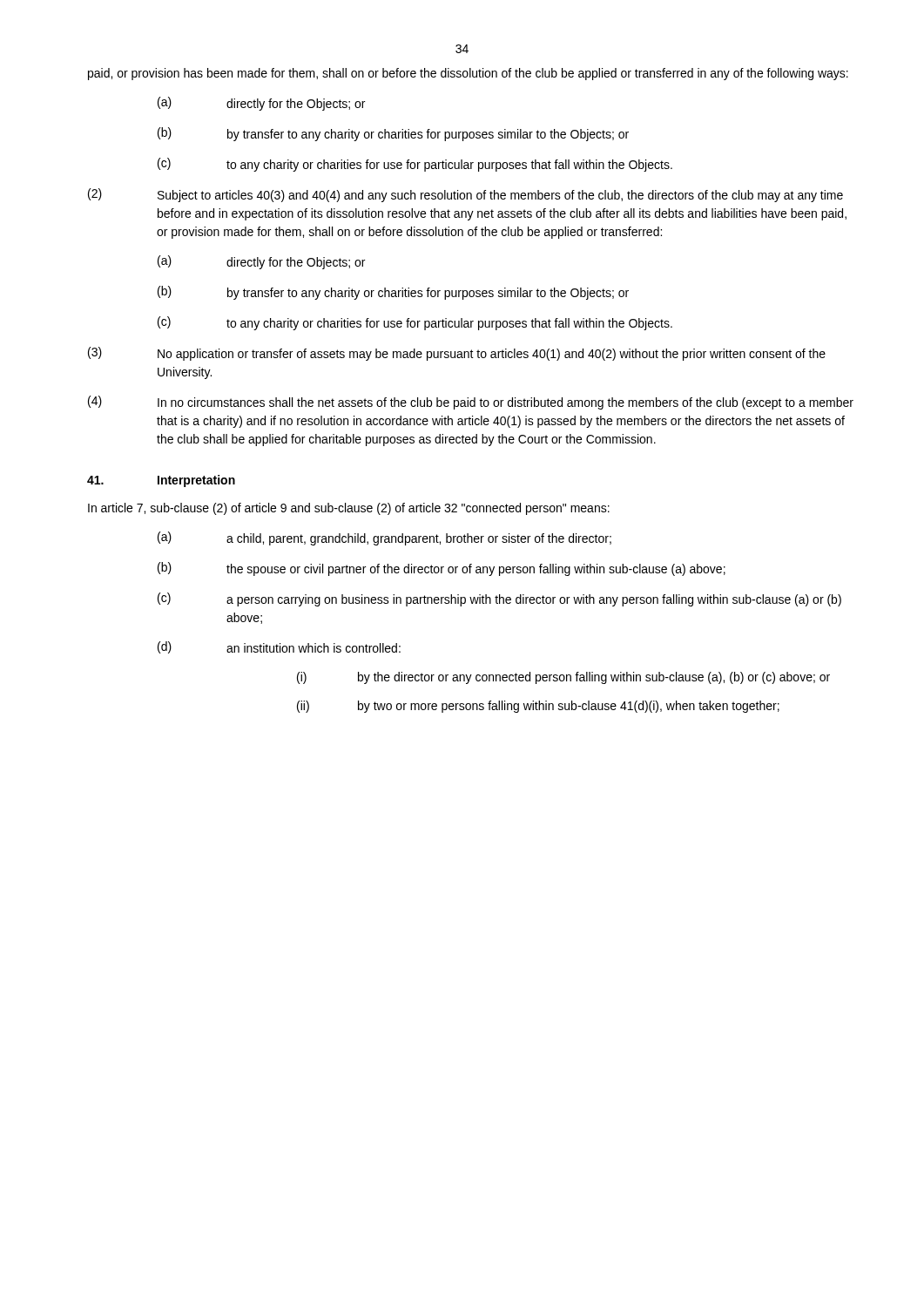Click the passage that begins "(2) Subject to articles"
The height and width of the screenshot is (1307, 924).
coord(471,214)
